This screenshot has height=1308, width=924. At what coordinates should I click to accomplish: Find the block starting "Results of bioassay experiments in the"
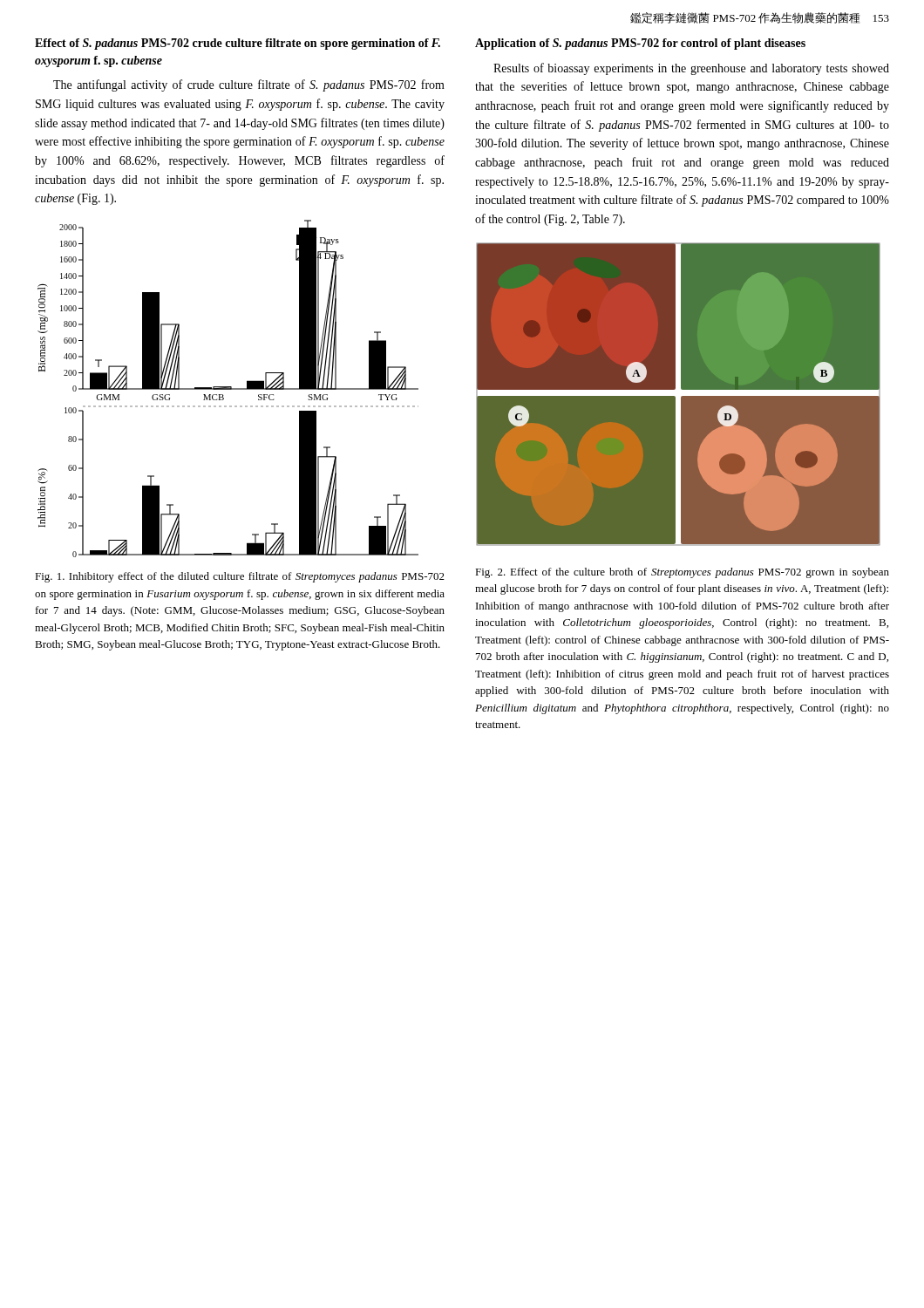pos(682,144)
